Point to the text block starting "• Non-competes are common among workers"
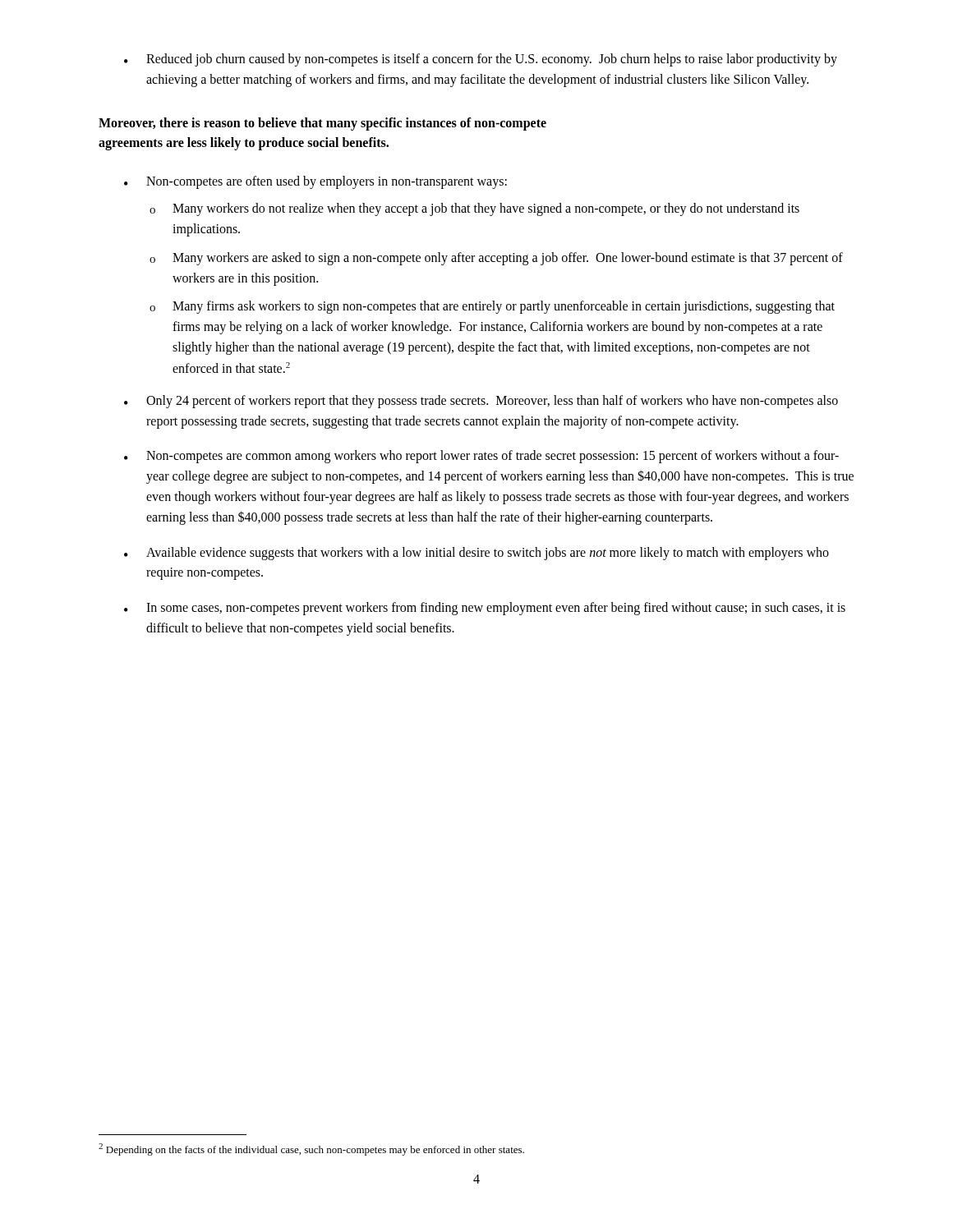 (x=489, y=487)
